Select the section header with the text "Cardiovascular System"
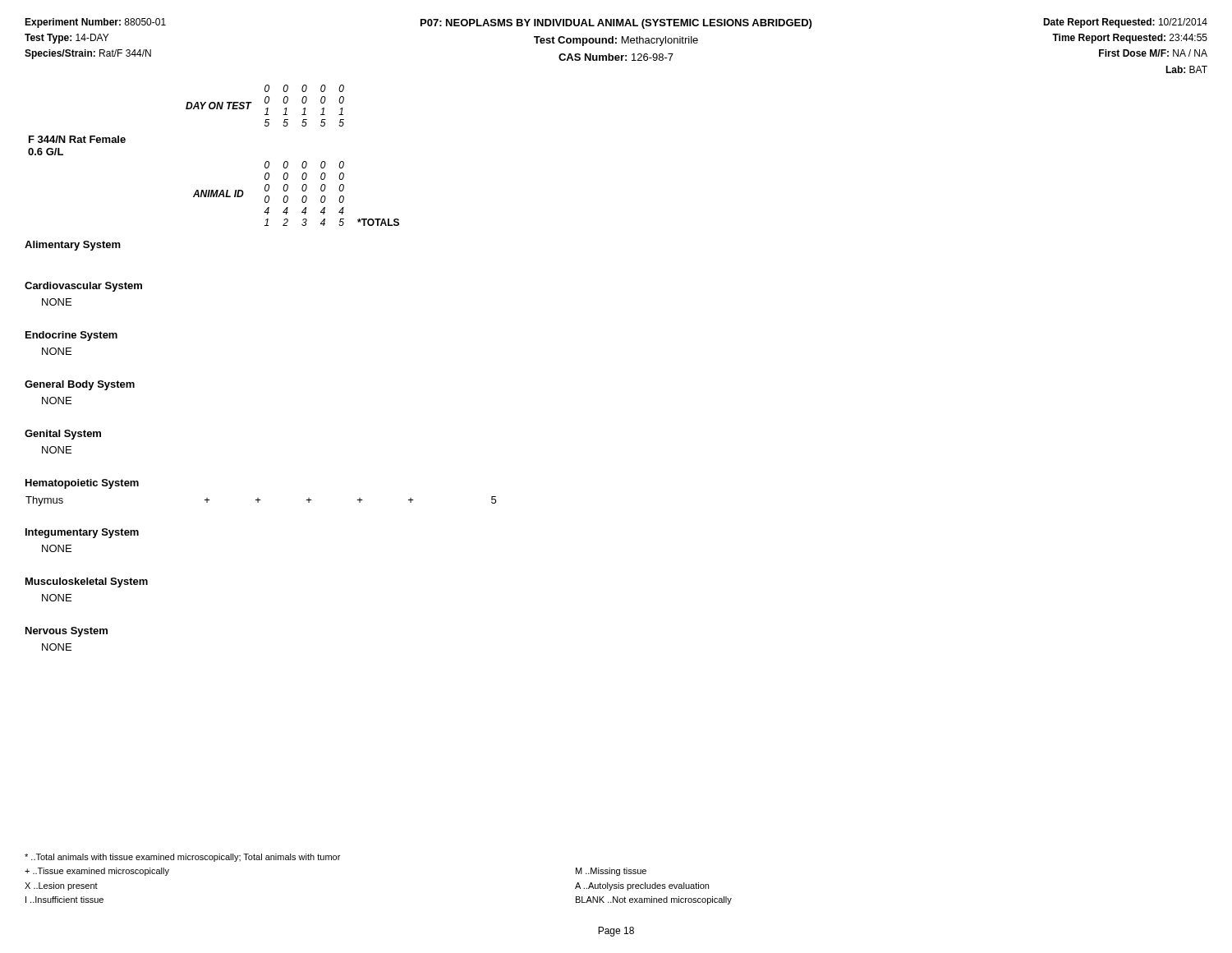The image size is (1232, 953). 84,285
